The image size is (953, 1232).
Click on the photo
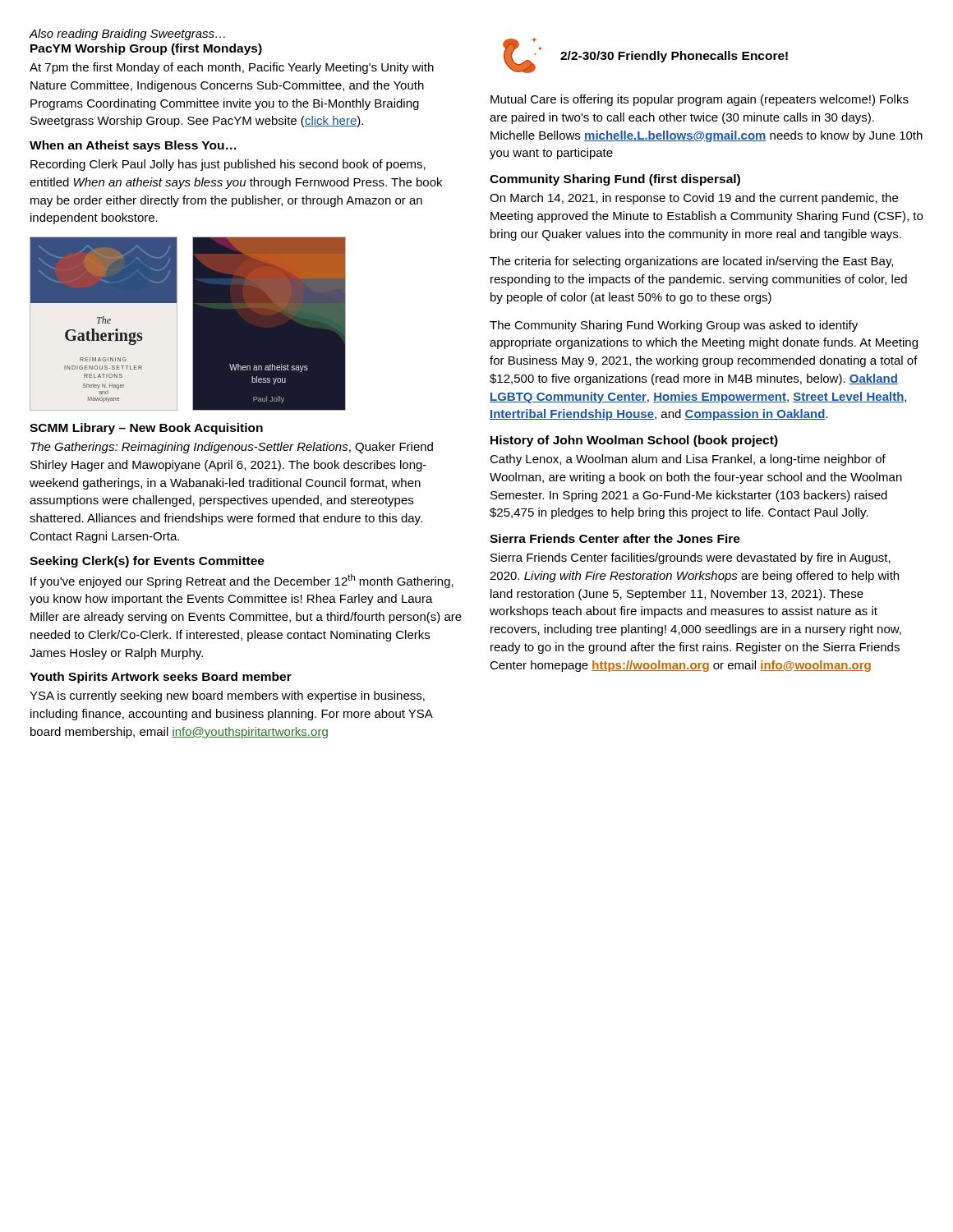point(246,324)
